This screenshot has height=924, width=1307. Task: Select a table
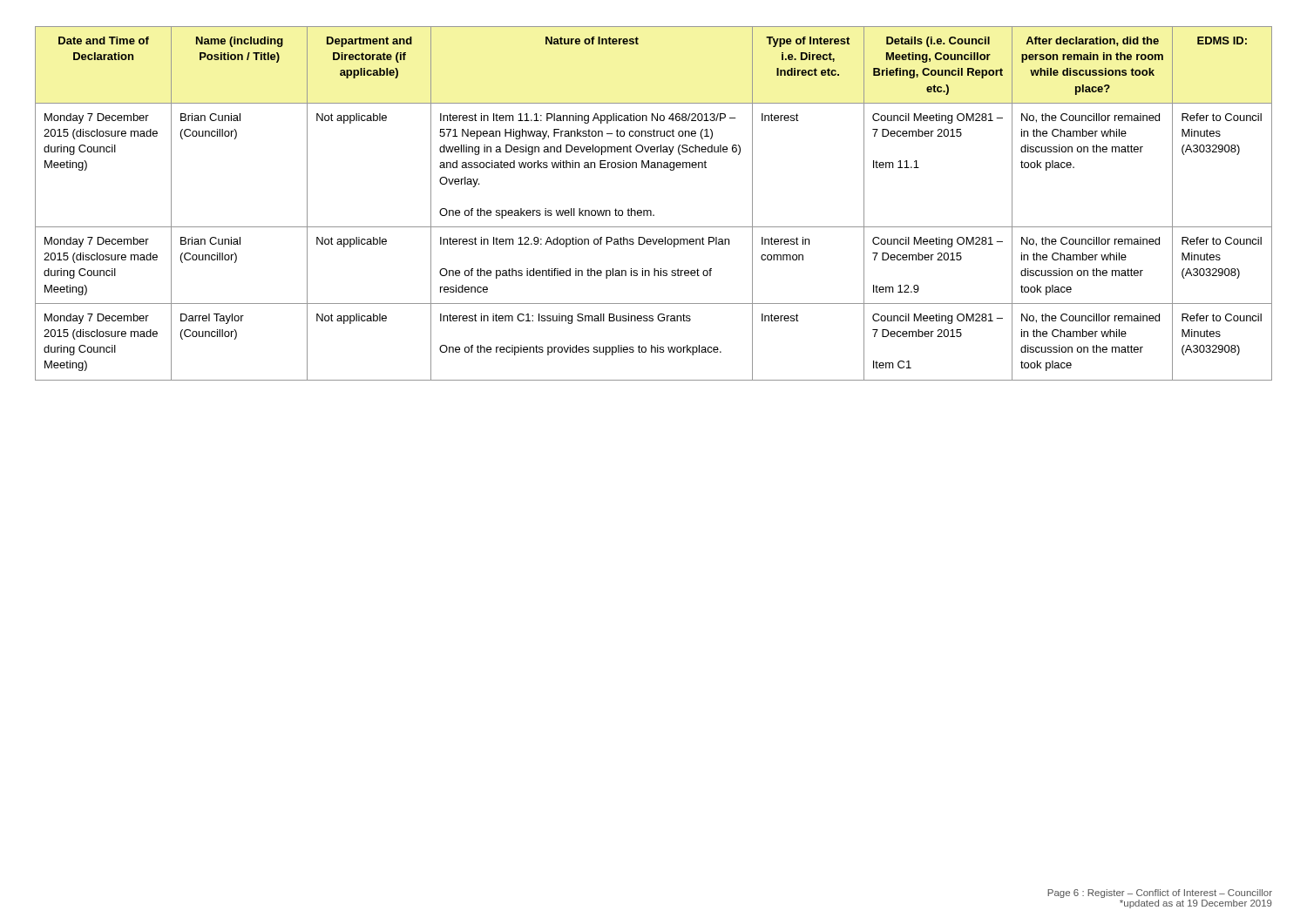(x=654, y=203)
